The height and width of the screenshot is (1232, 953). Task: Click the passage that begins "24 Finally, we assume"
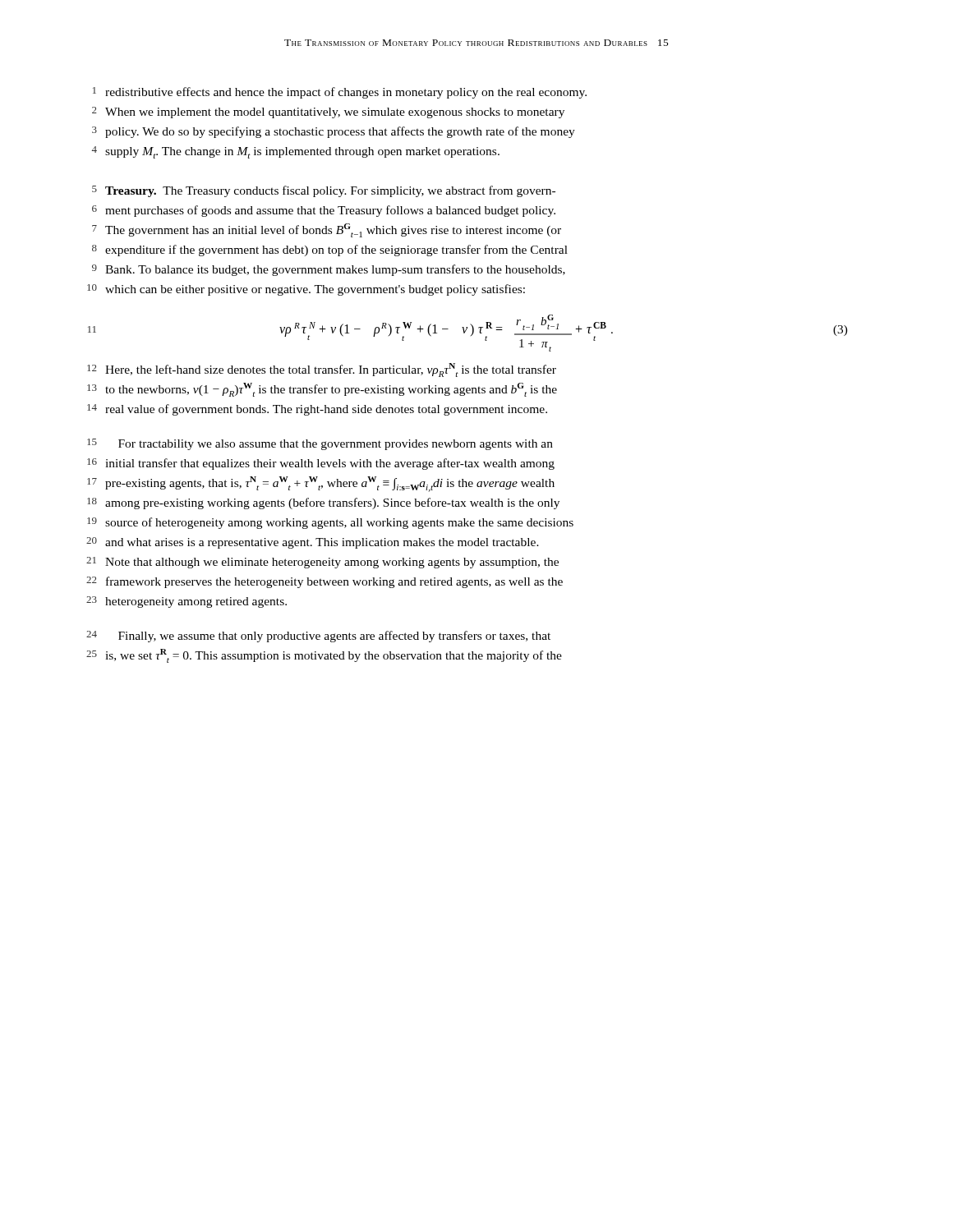pos(328,634)
